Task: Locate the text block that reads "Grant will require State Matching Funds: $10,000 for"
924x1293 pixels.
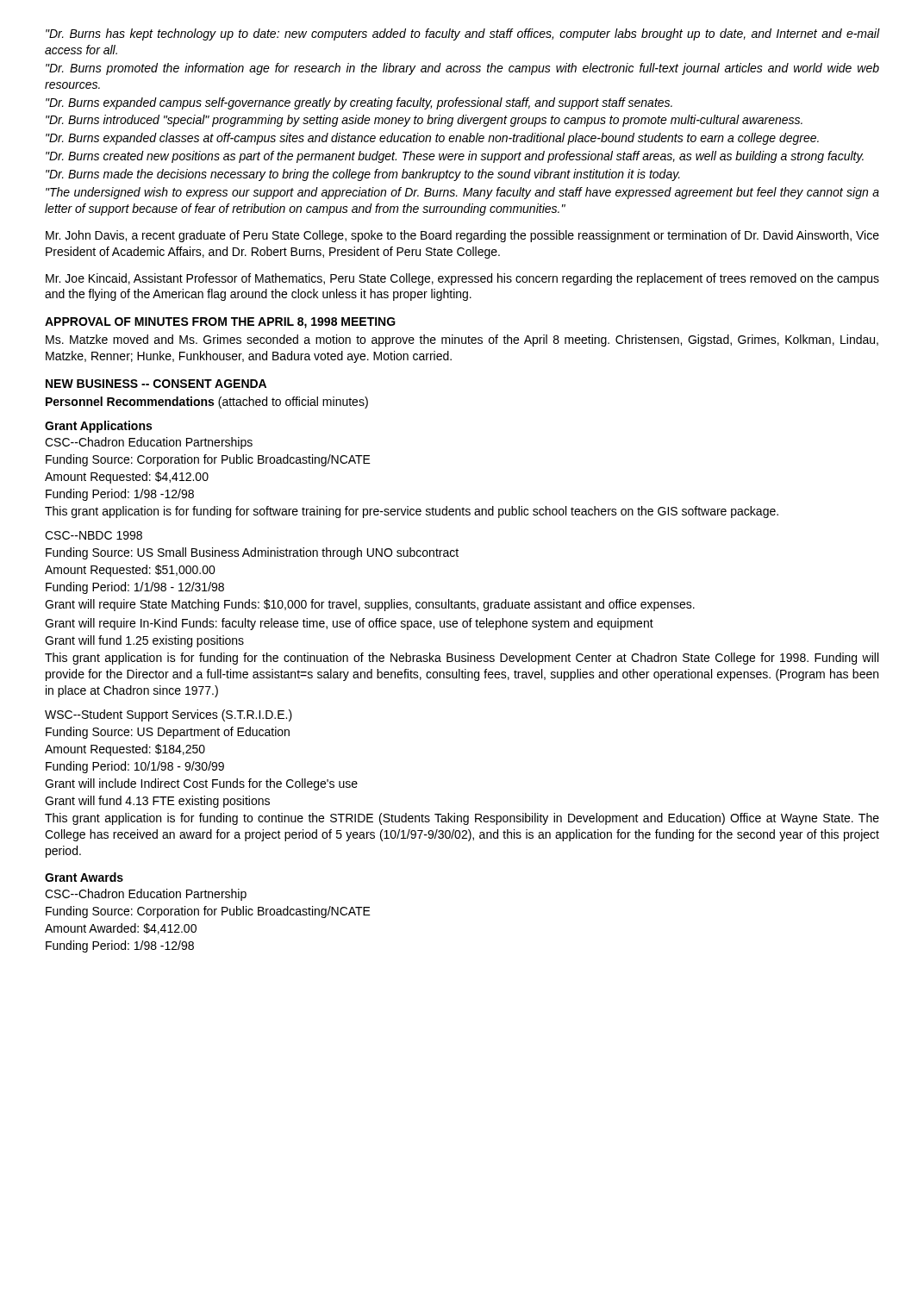Action: (370, 604)
